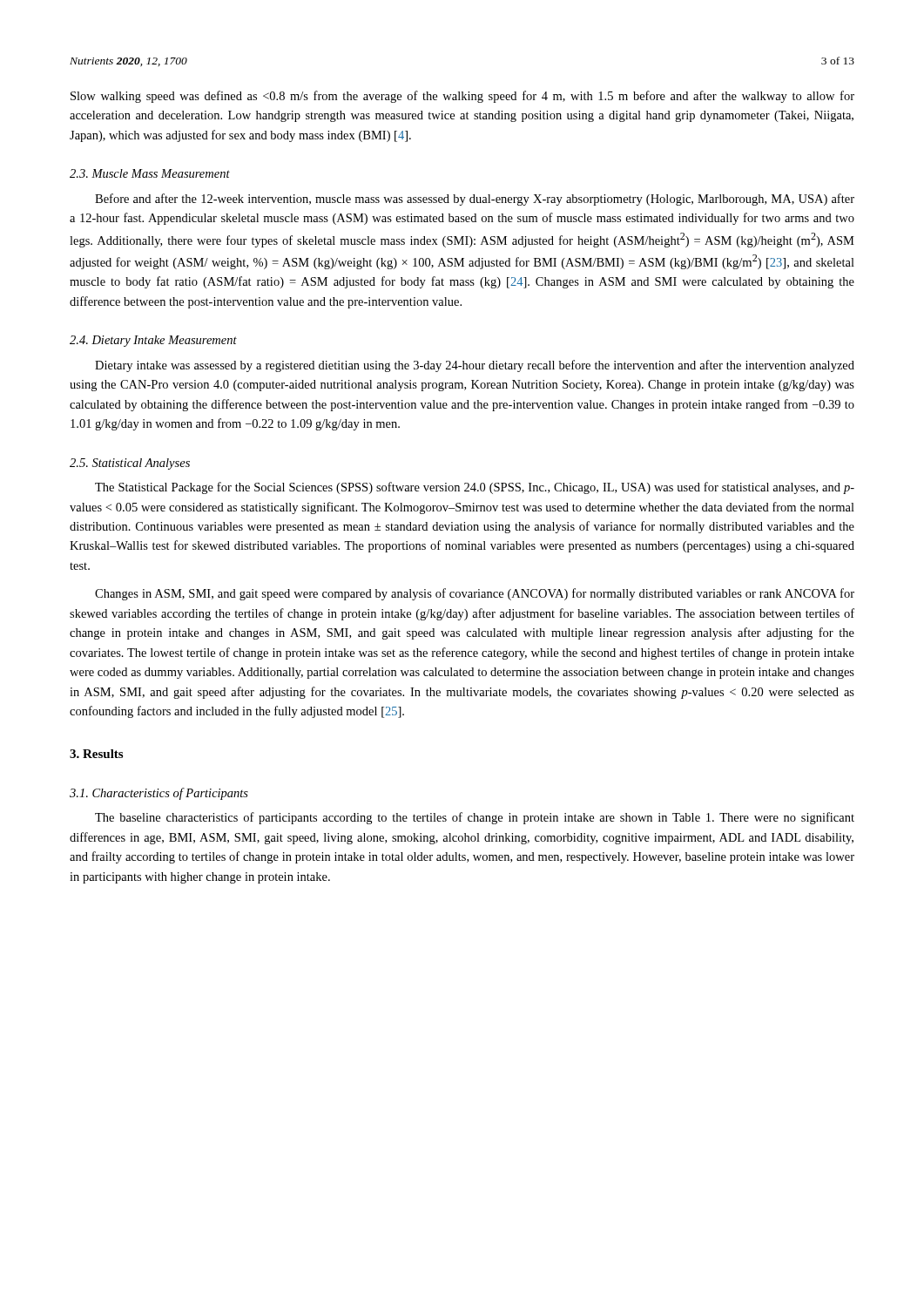Select the section header that says "3.1. Characteristics of Participants"
The width and height of the screenshot is (924, 1307).
click(x=159, y=793)
